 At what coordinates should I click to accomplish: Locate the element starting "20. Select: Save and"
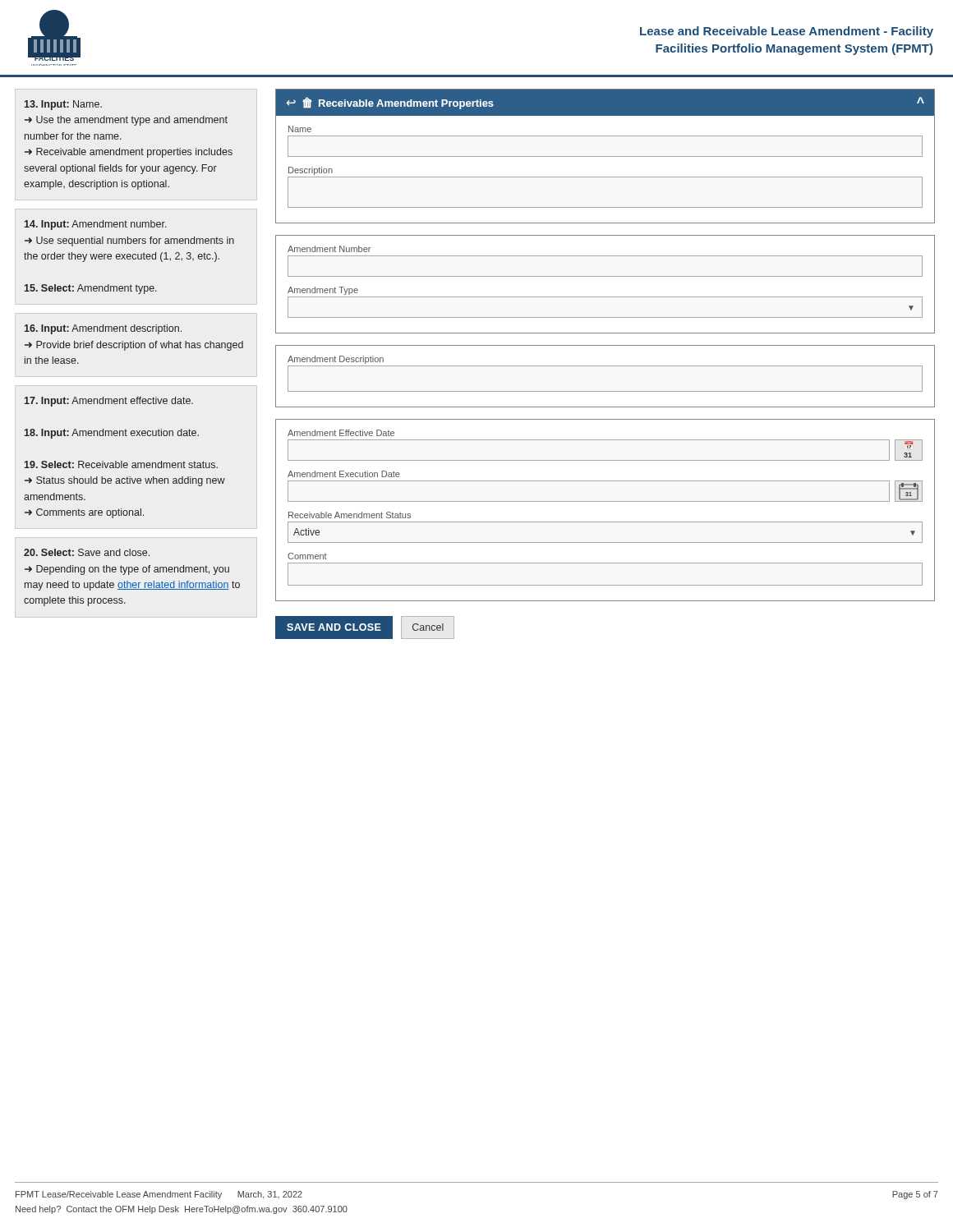point(132,577)
